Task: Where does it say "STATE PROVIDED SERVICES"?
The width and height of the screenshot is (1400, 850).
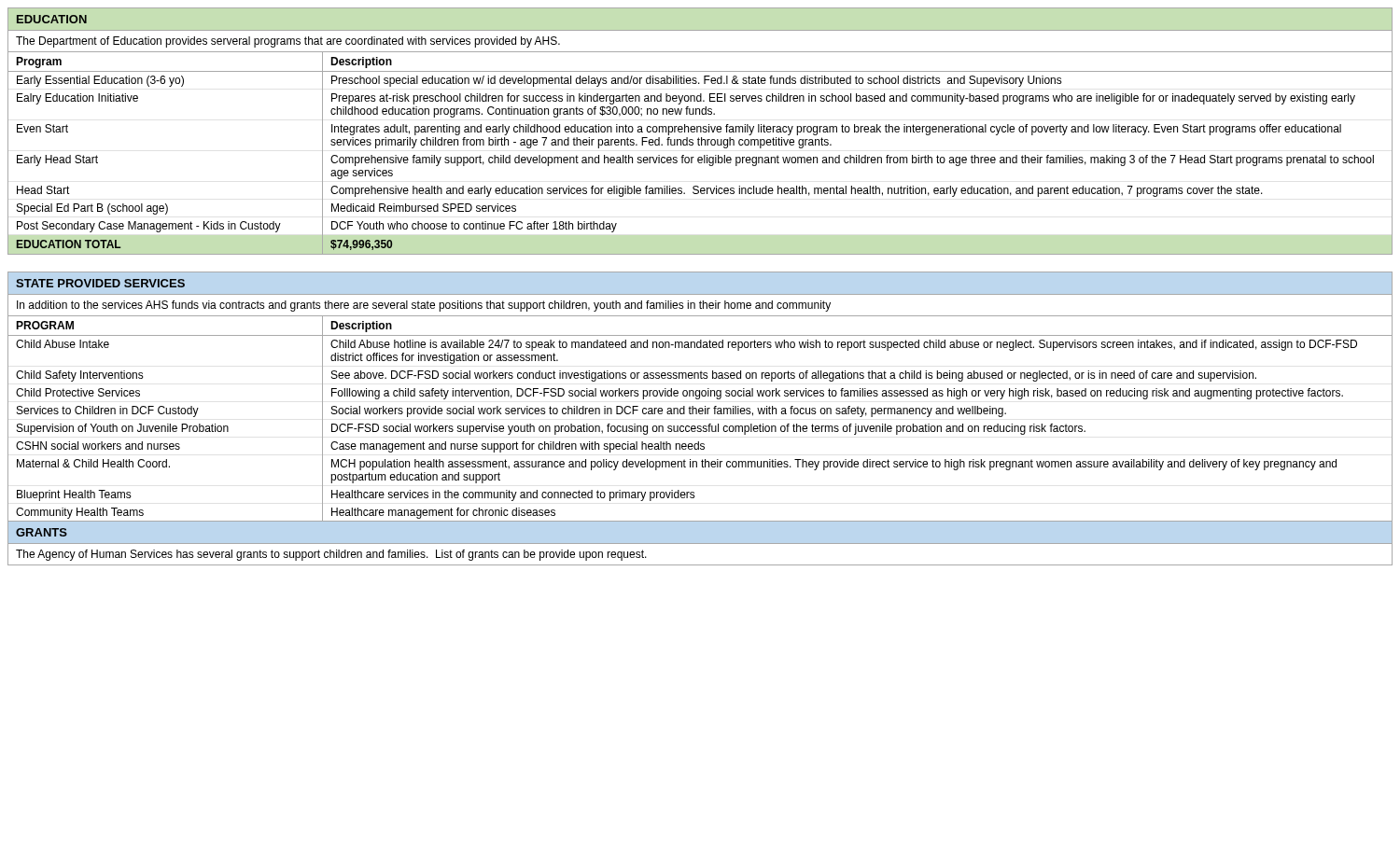Action: point(100,283)
